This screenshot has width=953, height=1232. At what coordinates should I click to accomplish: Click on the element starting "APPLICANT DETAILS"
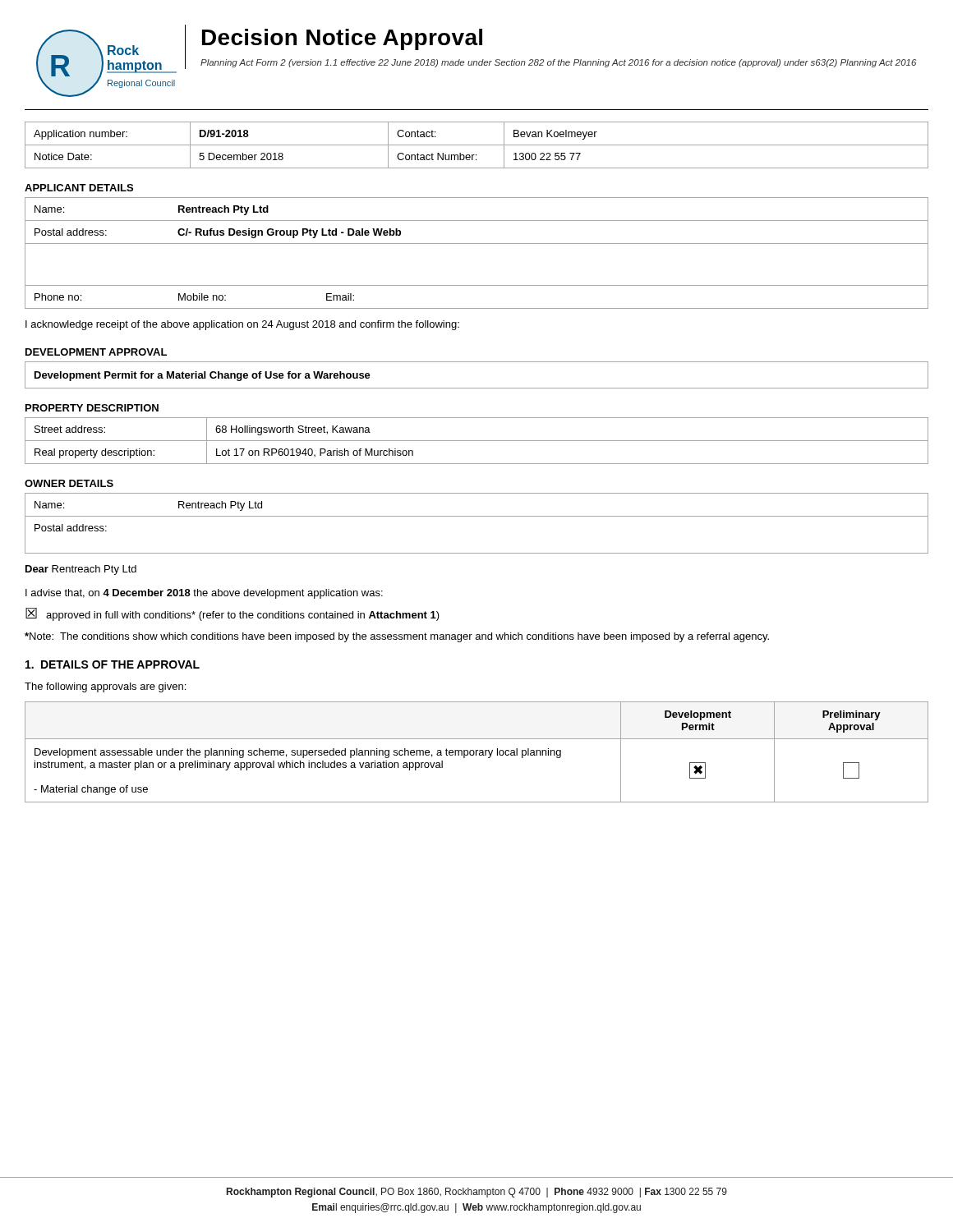coord(476,188)
